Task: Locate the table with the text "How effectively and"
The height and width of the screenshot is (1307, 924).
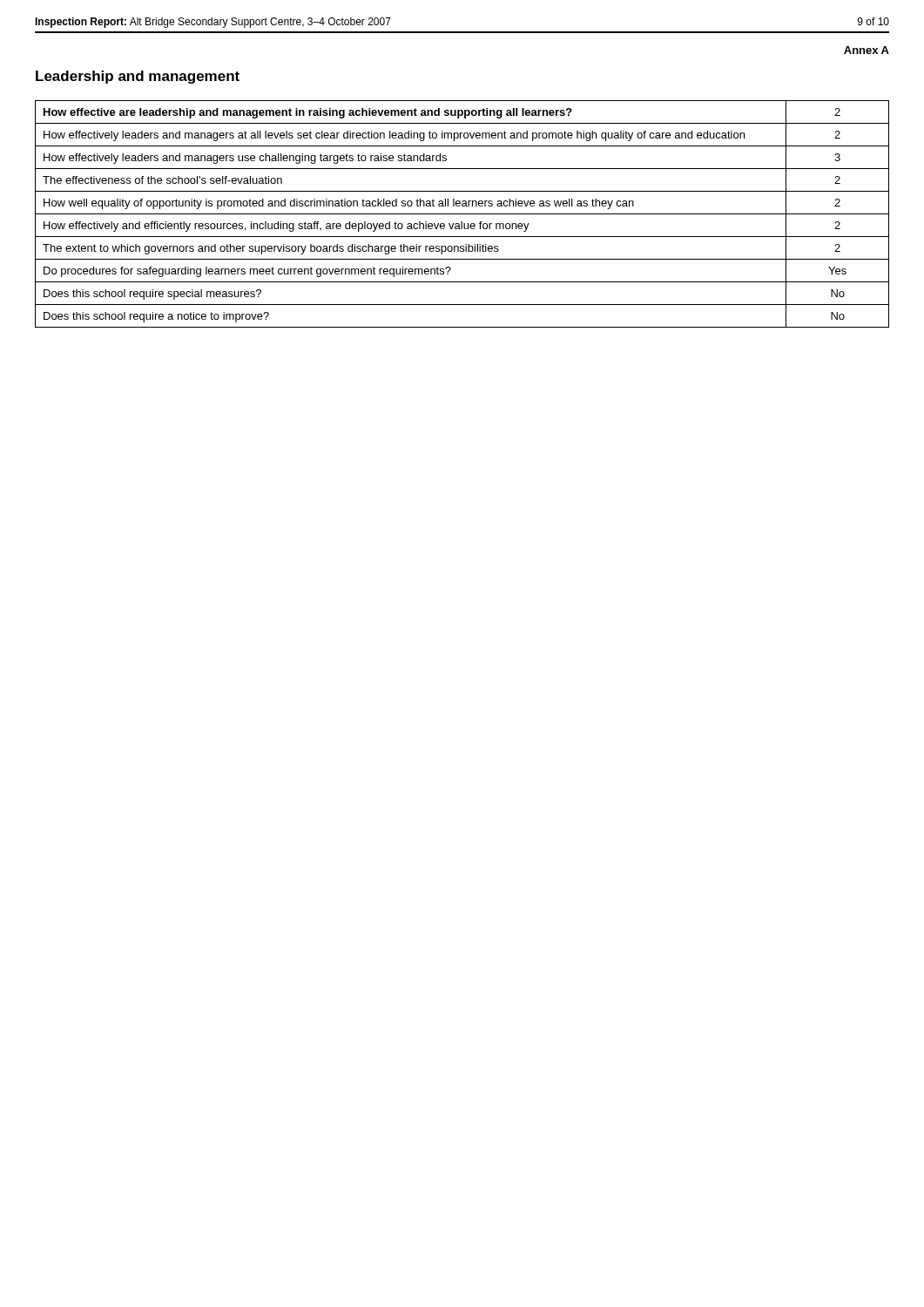Action: coord(462,214)
